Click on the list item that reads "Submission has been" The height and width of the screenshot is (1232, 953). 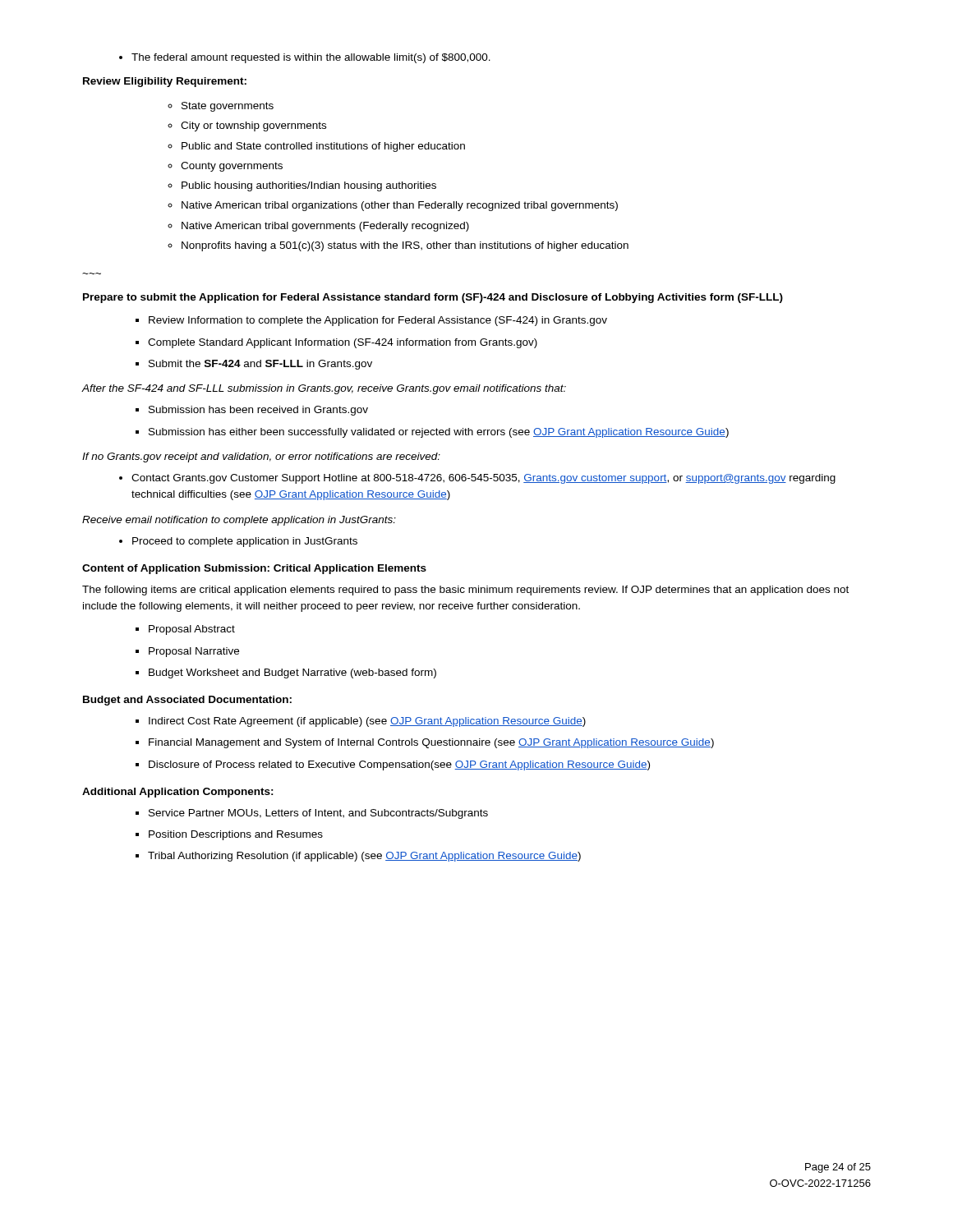click(x=258, y=411)
